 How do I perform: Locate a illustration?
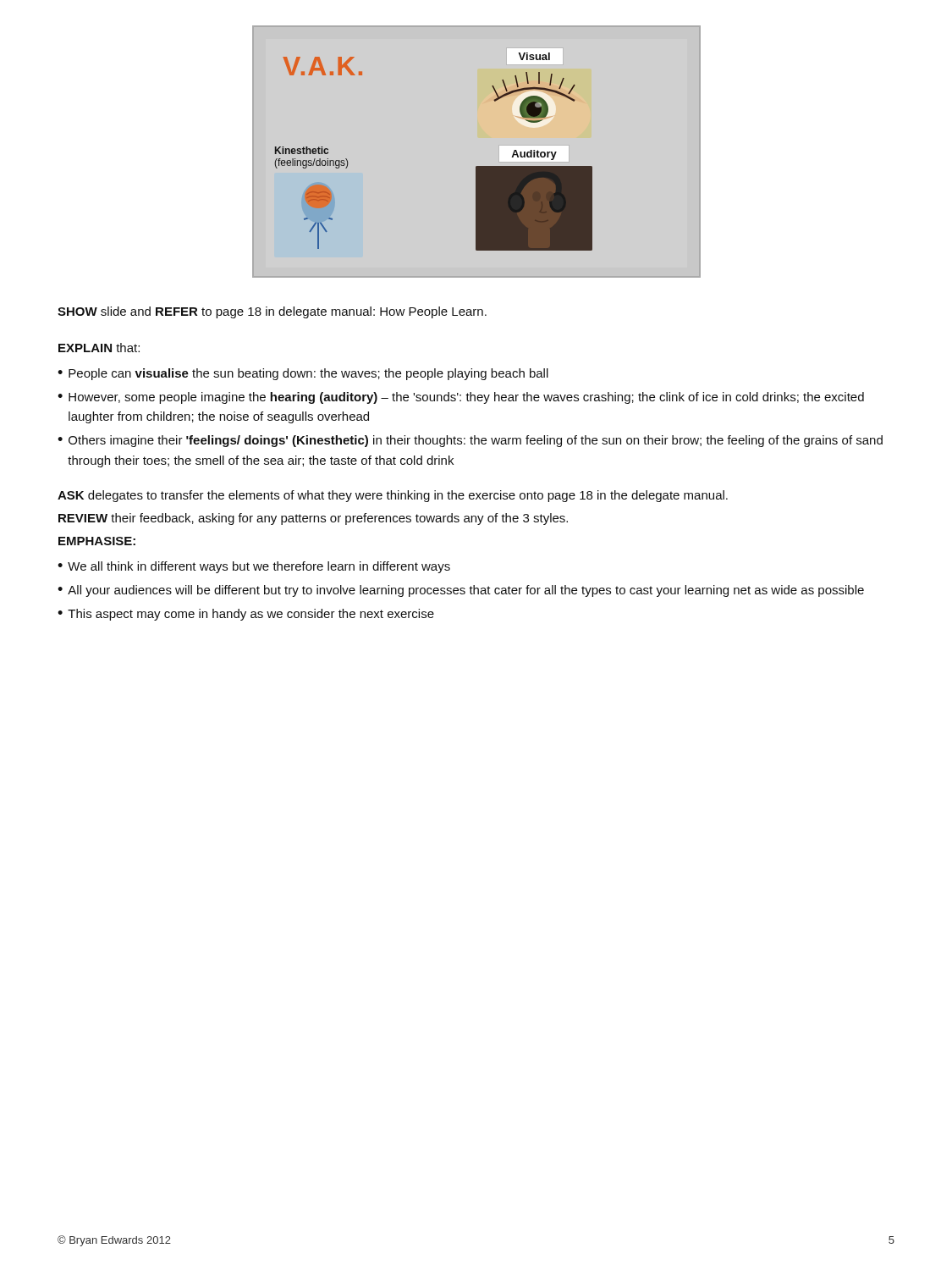click(x=476, y=152)
